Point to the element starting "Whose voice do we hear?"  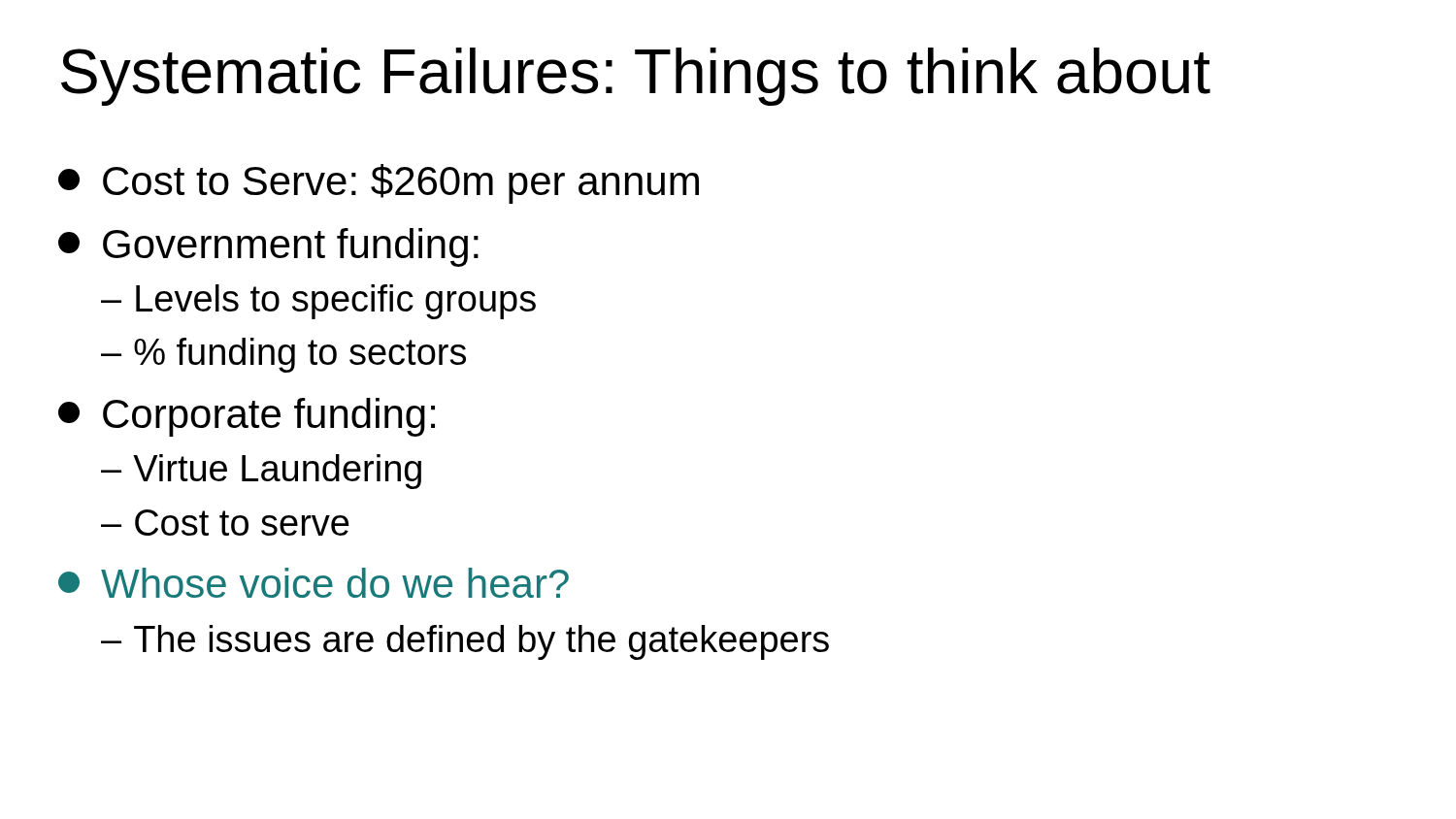[314, 583]
